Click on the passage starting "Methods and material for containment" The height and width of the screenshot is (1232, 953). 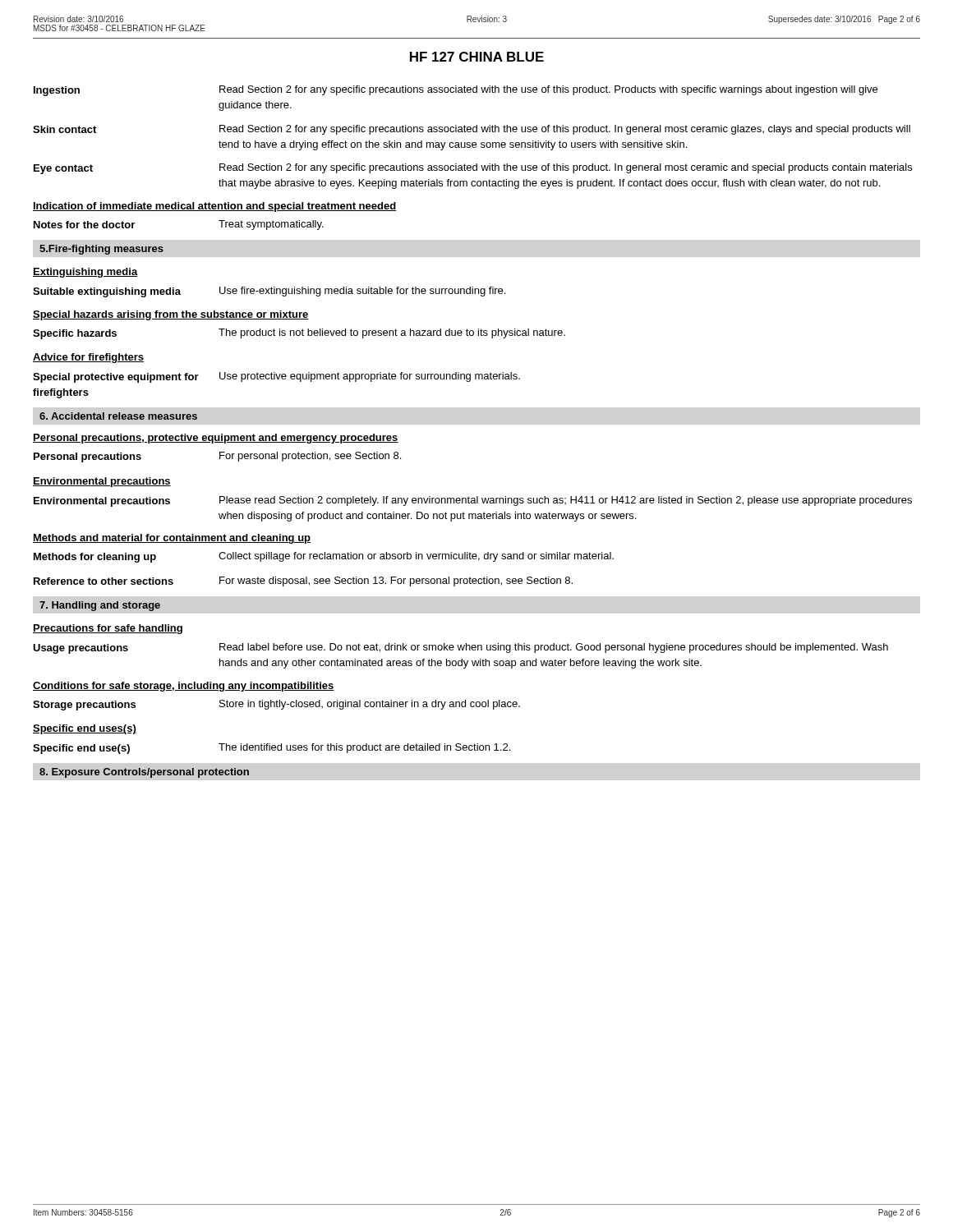point(172,538)
